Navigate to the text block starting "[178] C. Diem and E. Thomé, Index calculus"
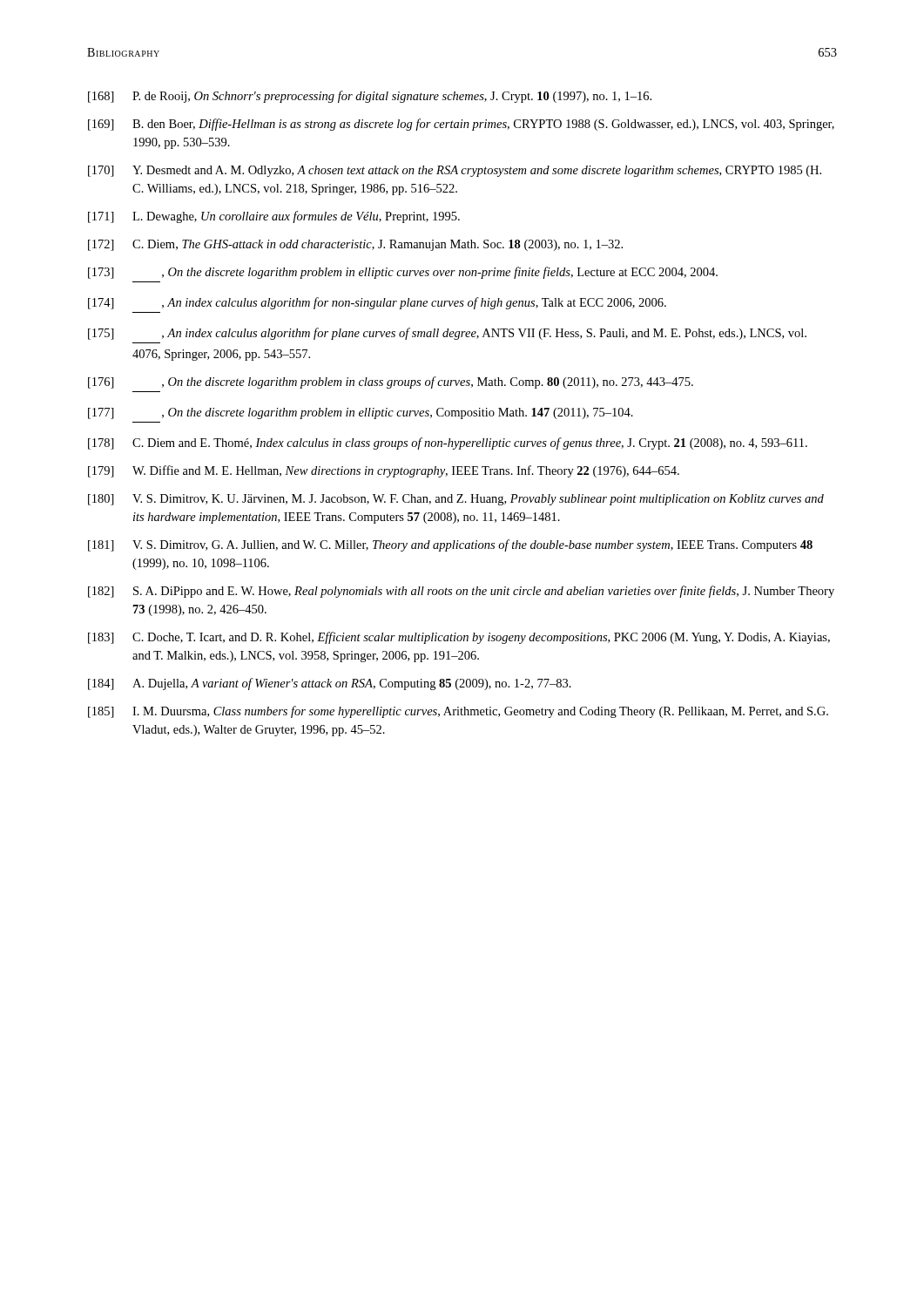924x1307 pixels. 462,443
